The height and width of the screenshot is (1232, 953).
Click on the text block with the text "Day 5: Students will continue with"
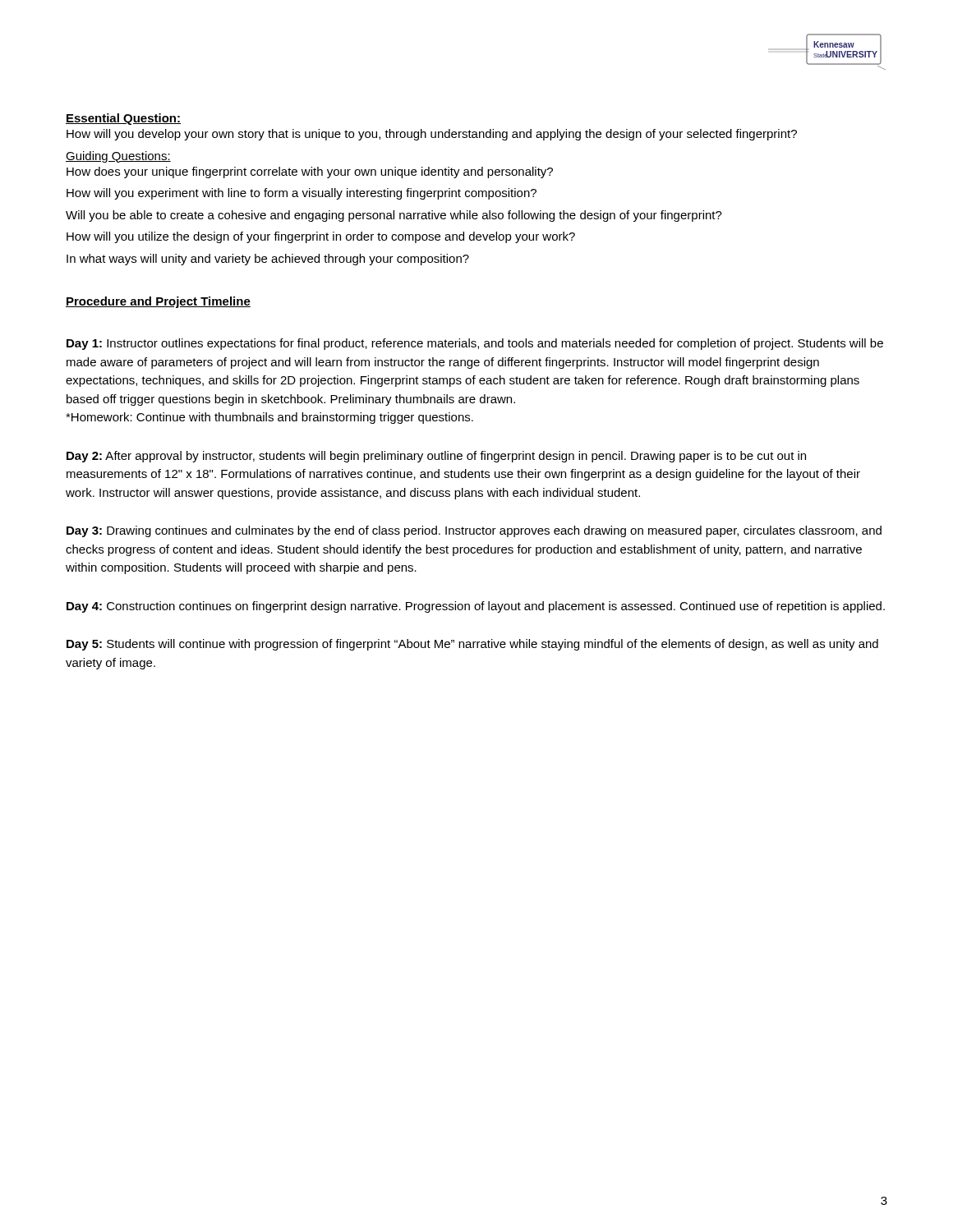(476, 653)
